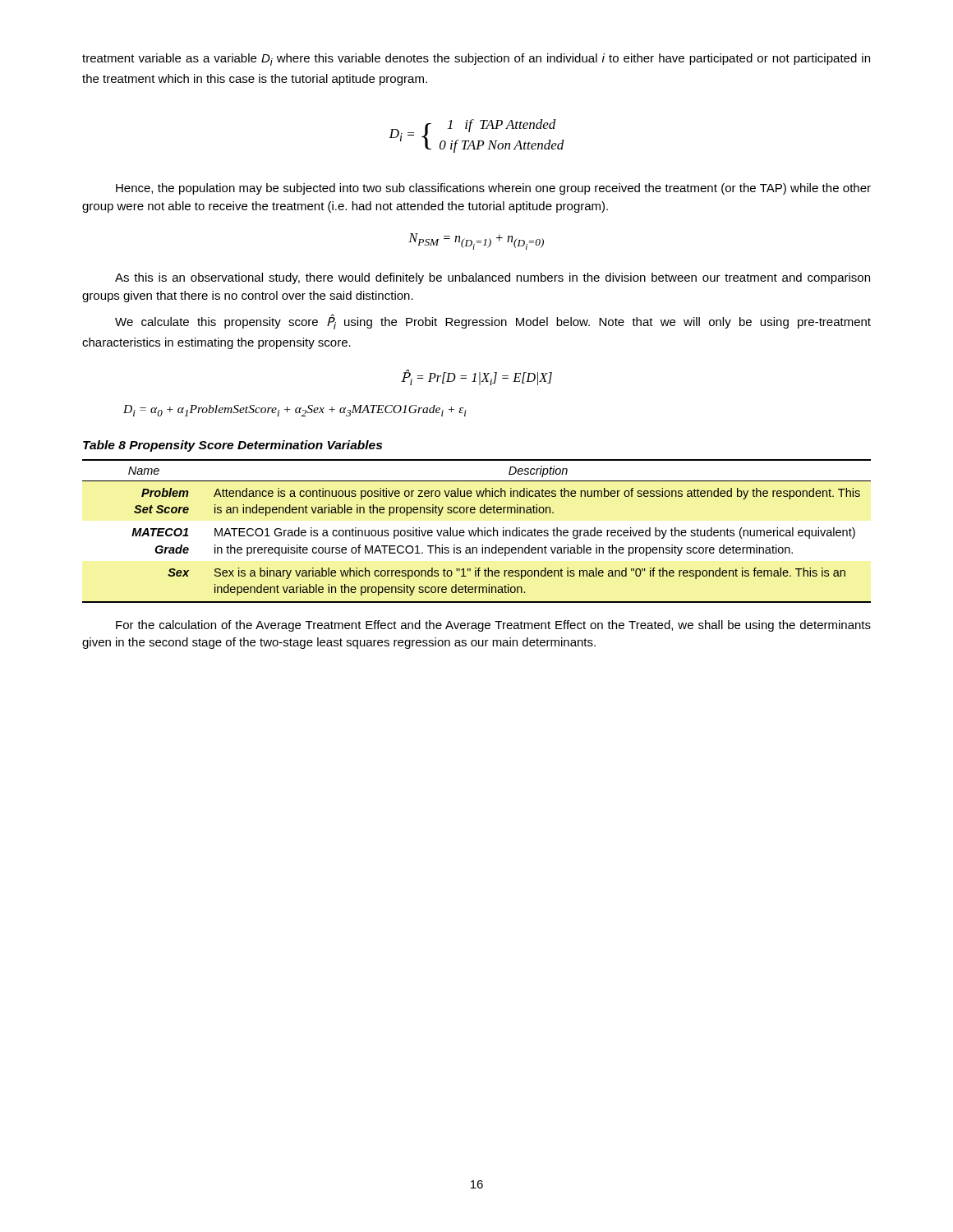Locate the formula that reads "Di = α0 + α1ProblemSetScorei + α2Sex +"
Viewport: 953px width, 1232px height.
coord(295,410)
